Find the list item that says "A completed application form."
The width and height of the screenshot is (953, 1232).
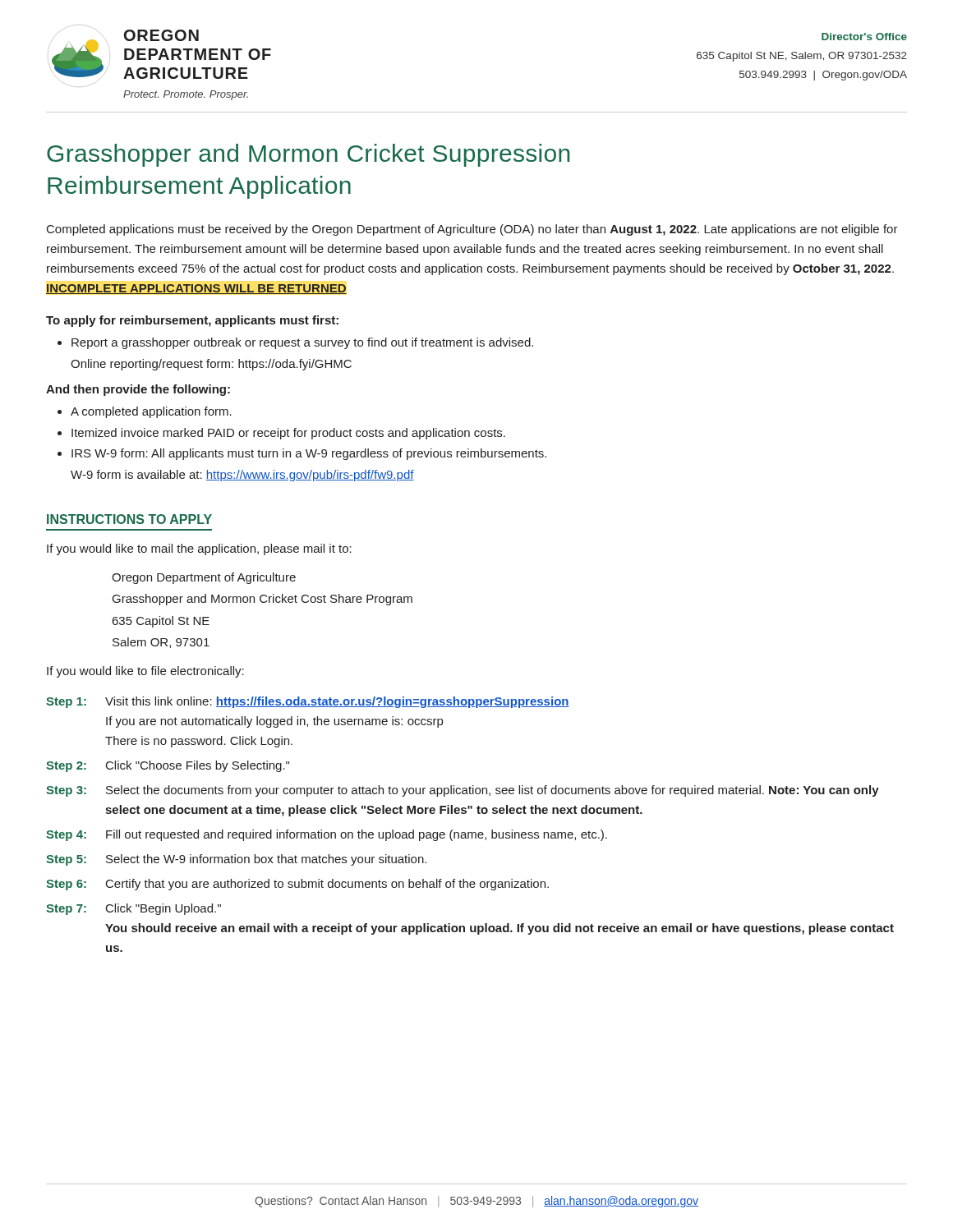pos(145,412)
